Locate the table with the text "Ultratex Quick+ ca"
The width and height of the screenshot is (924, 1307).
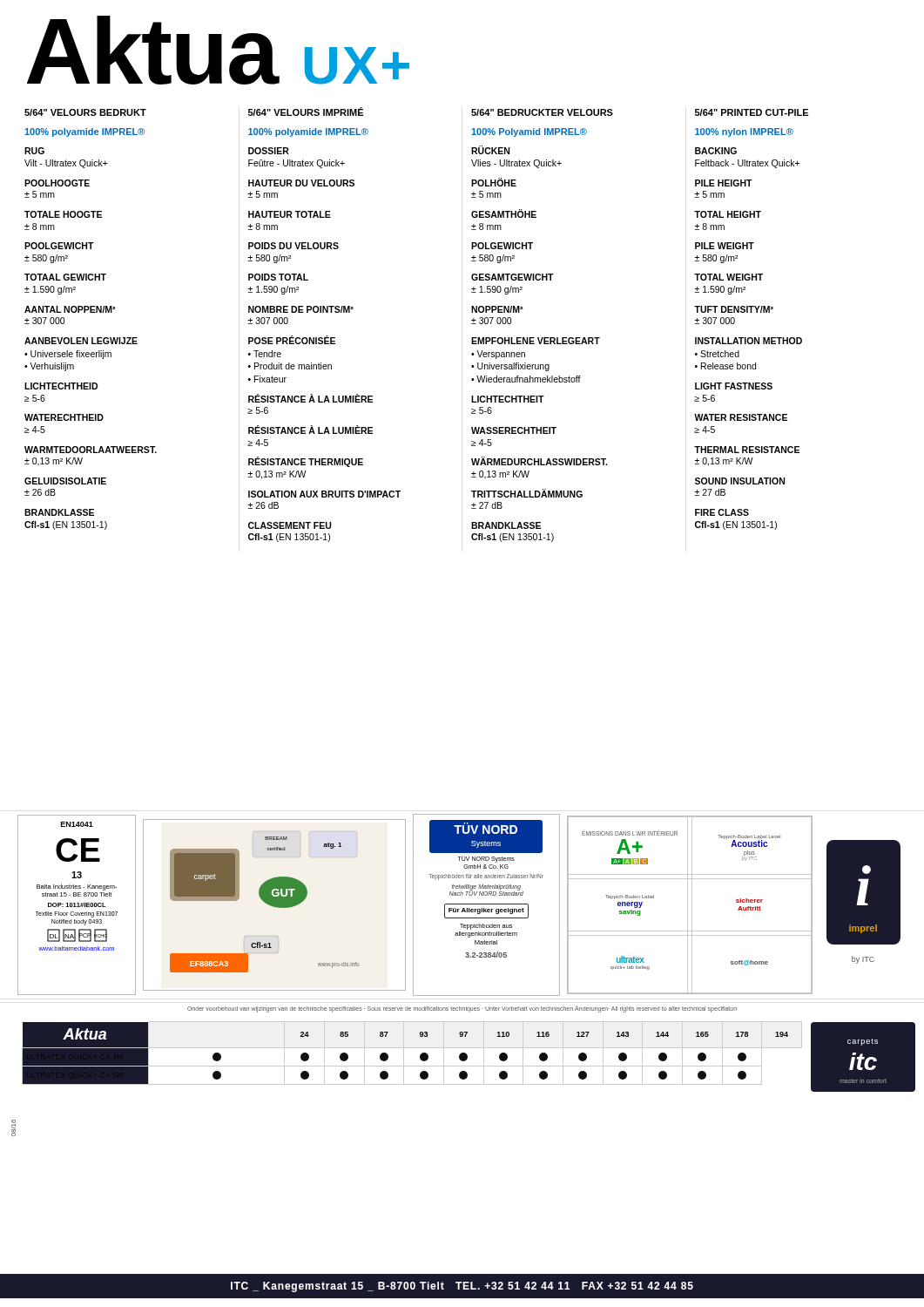(412, 1053)
